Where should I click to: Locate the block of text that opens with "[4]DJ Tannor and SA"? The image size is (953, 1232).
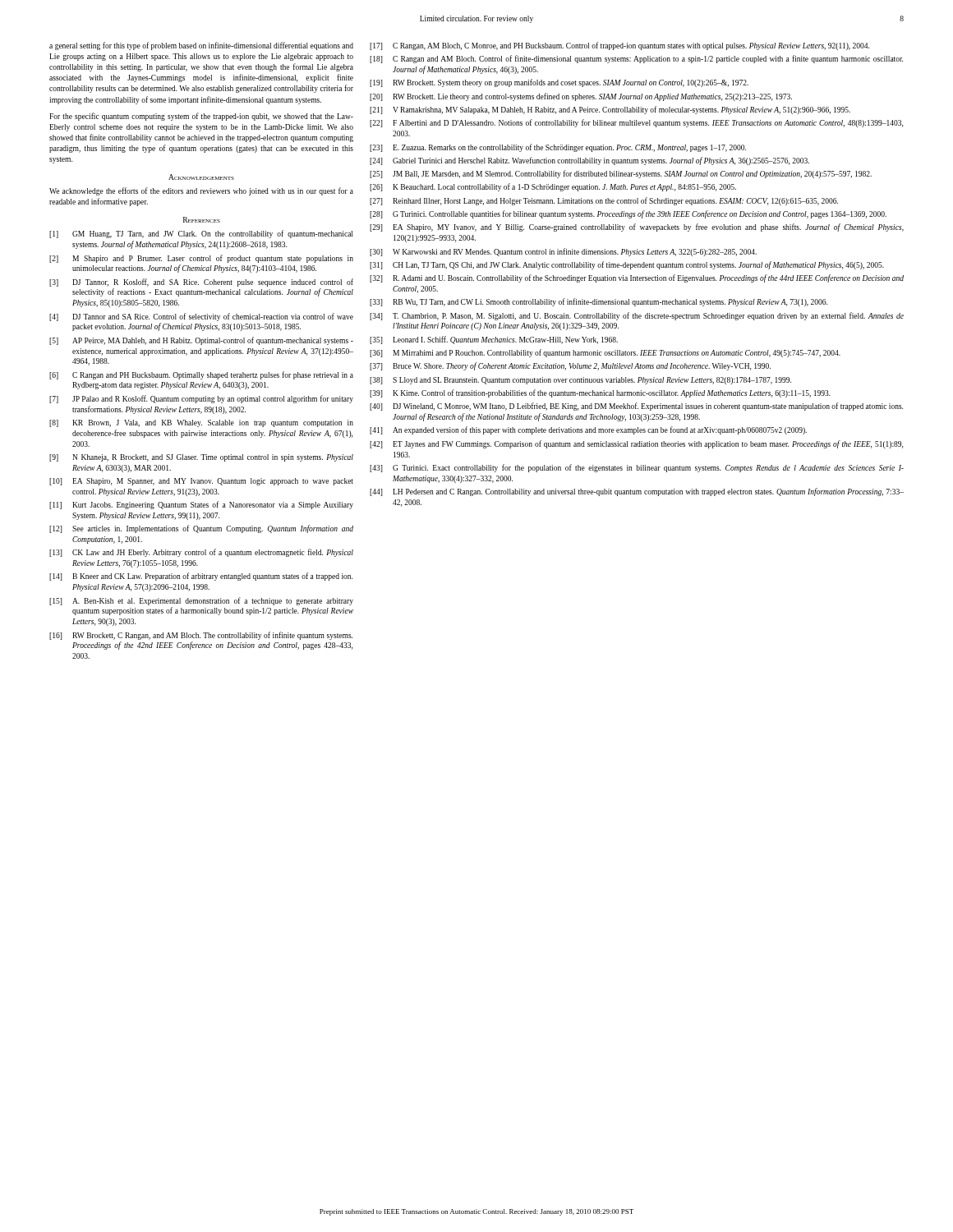[x=201, y=322]
